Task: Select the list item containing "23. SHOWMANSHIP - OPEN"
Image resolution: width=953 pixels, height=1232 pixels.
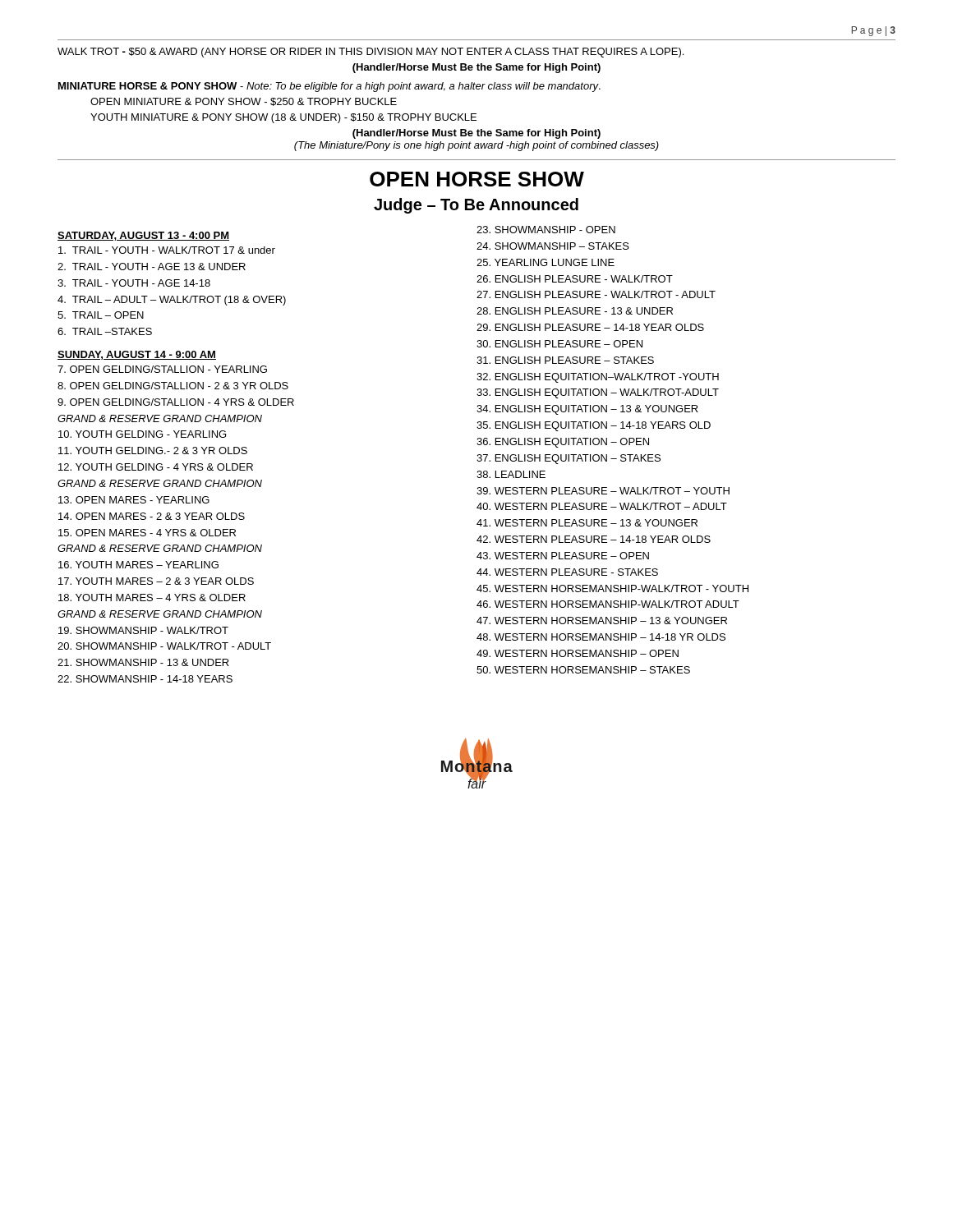Action: [x=546, y=230]
